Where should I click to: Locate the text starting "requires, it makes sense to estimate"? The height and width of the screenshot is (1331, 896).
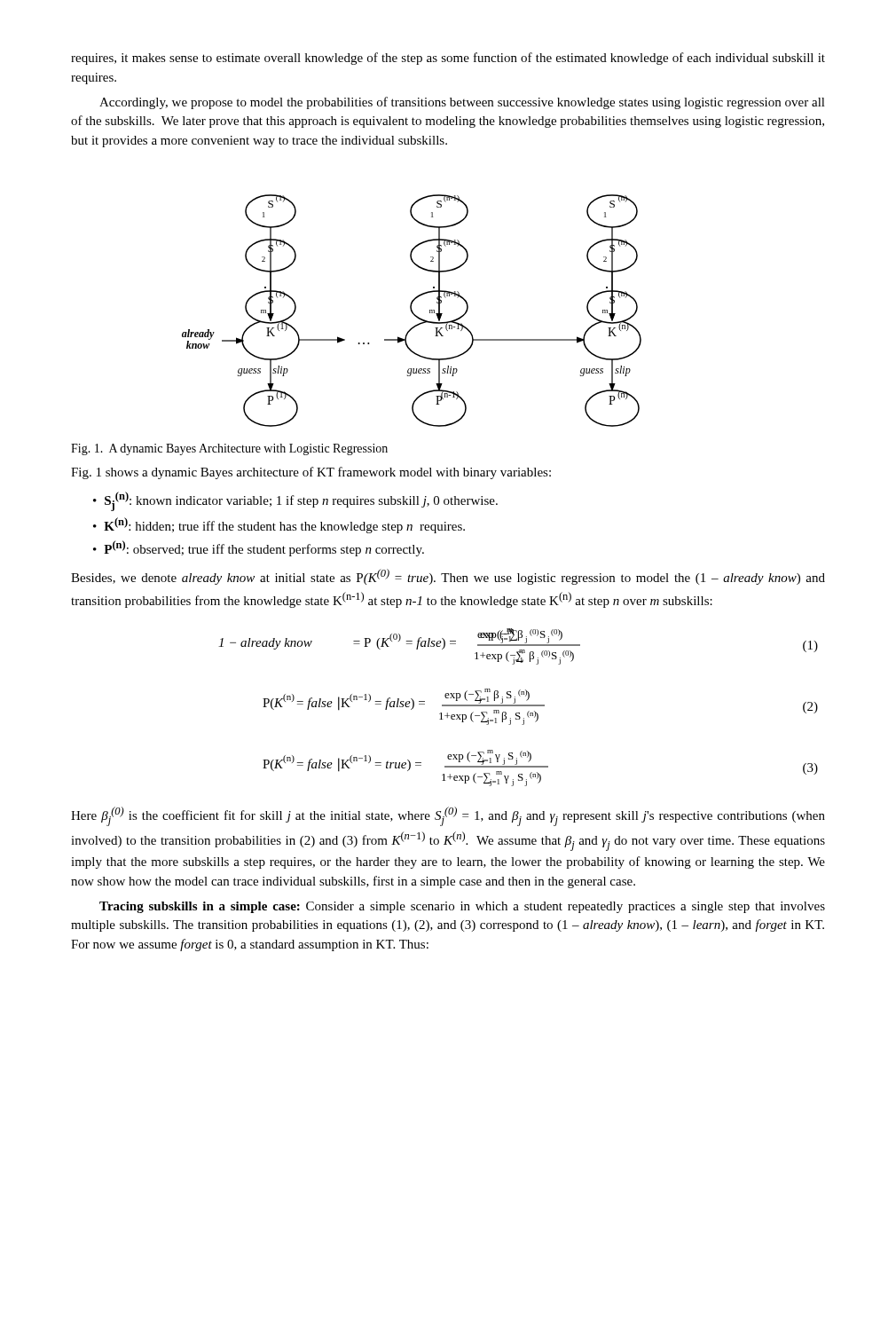click(448, 100)
